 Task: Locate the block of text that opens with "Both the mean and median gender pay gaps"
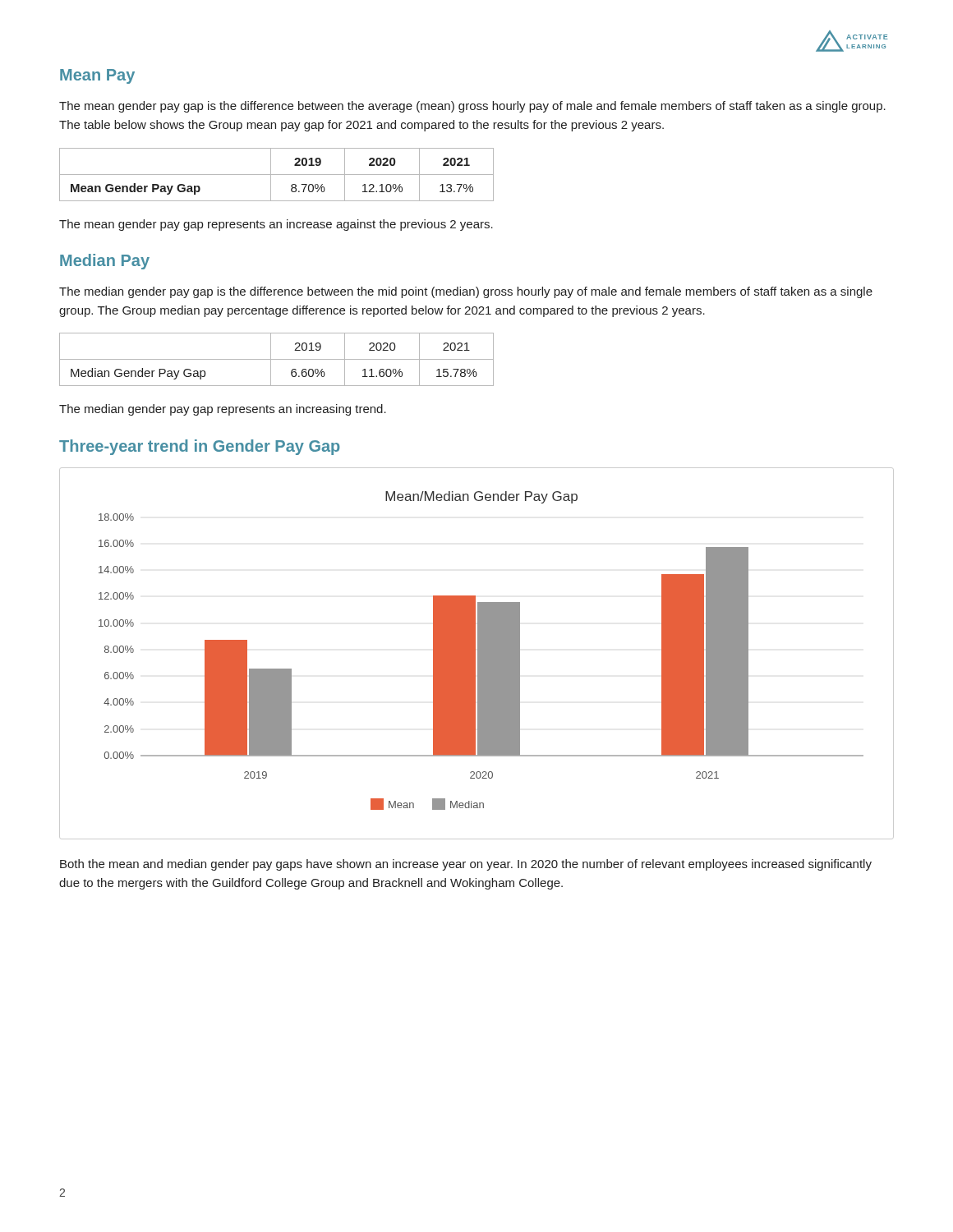coord(465,873)
